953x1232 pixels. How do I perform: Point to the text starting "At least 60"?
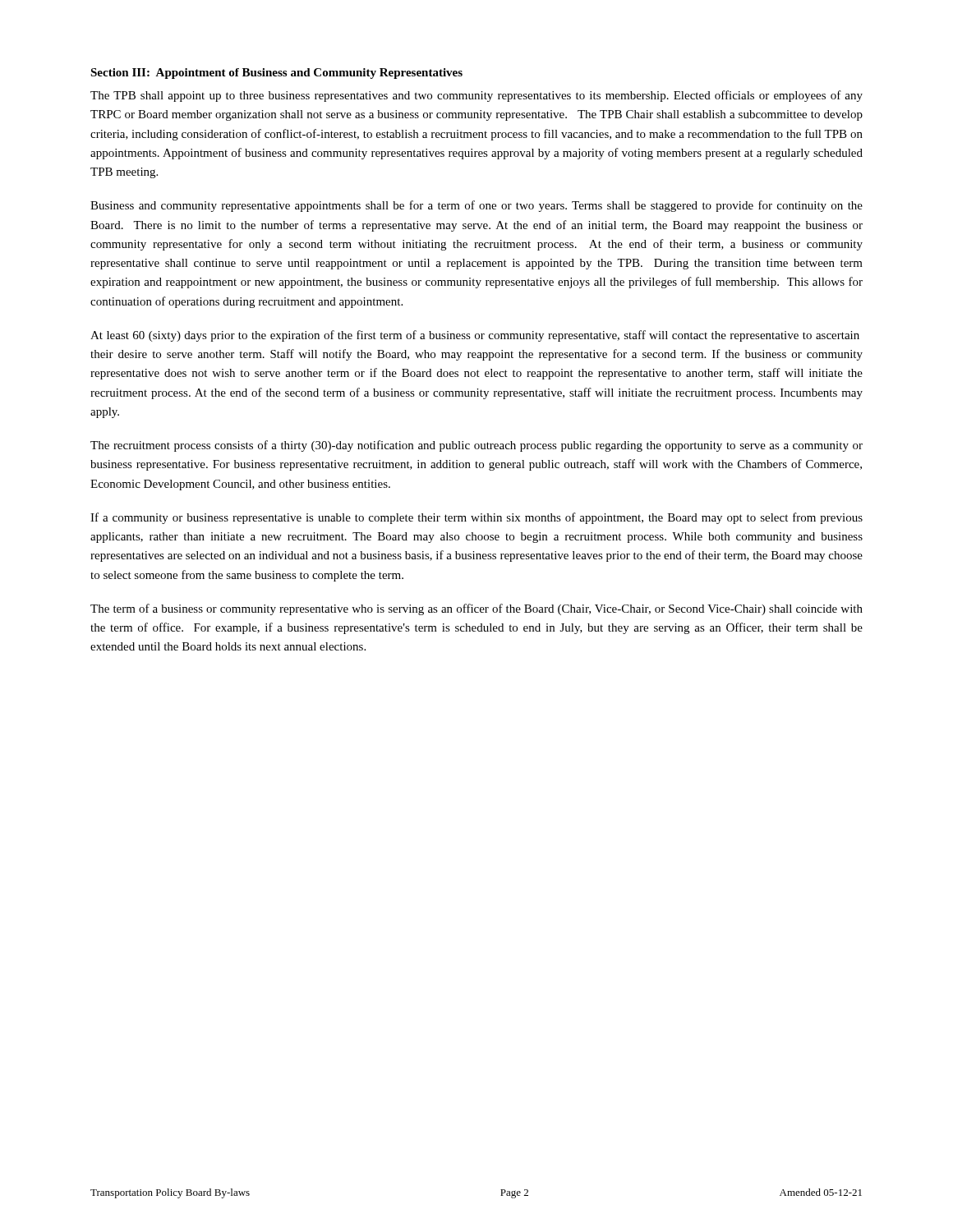(476, 373)
